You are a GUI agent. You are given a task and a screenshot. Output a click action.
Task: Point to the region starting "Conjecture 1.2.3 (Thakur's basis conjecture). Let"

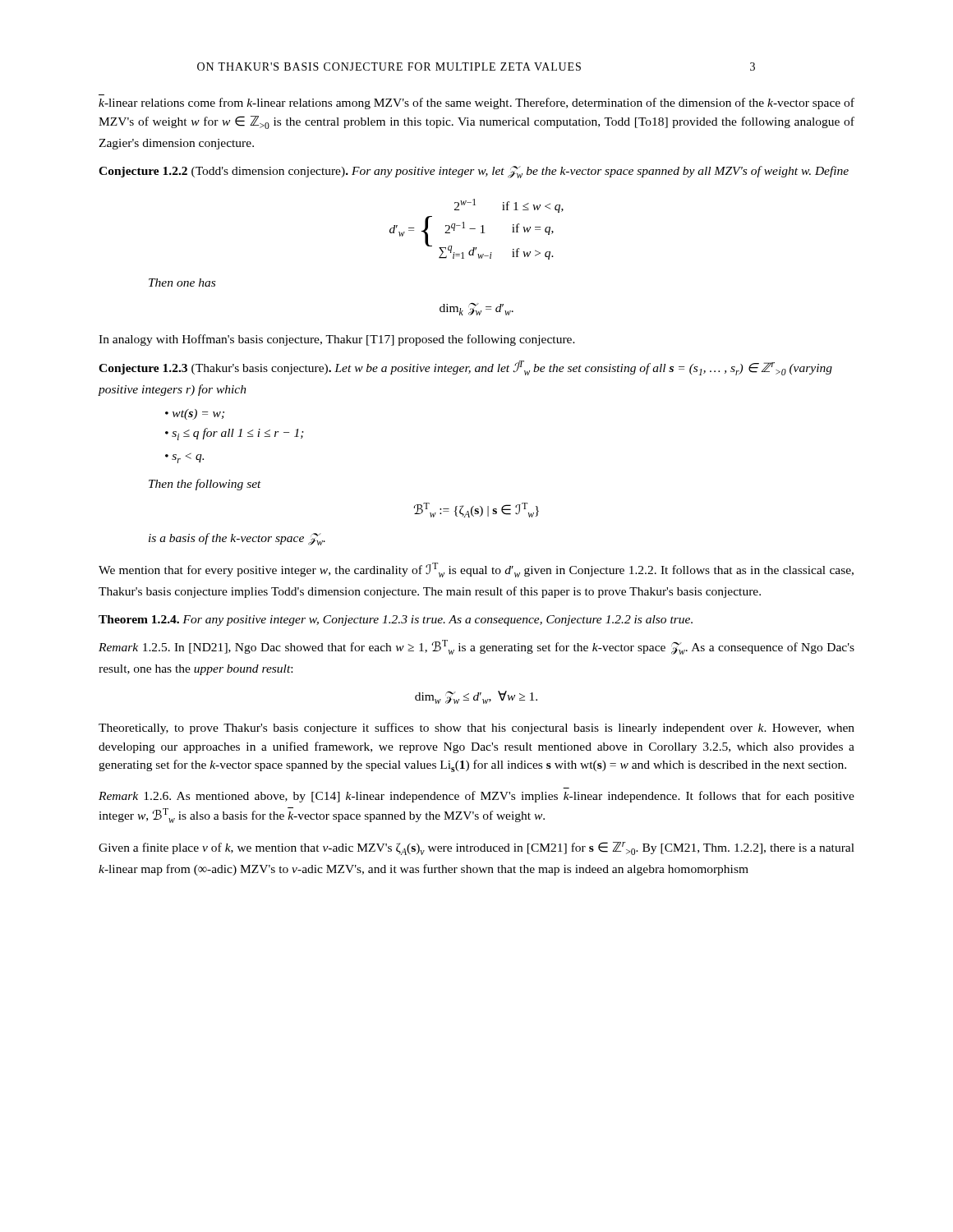pyautogui.click(x=465, y=378)
